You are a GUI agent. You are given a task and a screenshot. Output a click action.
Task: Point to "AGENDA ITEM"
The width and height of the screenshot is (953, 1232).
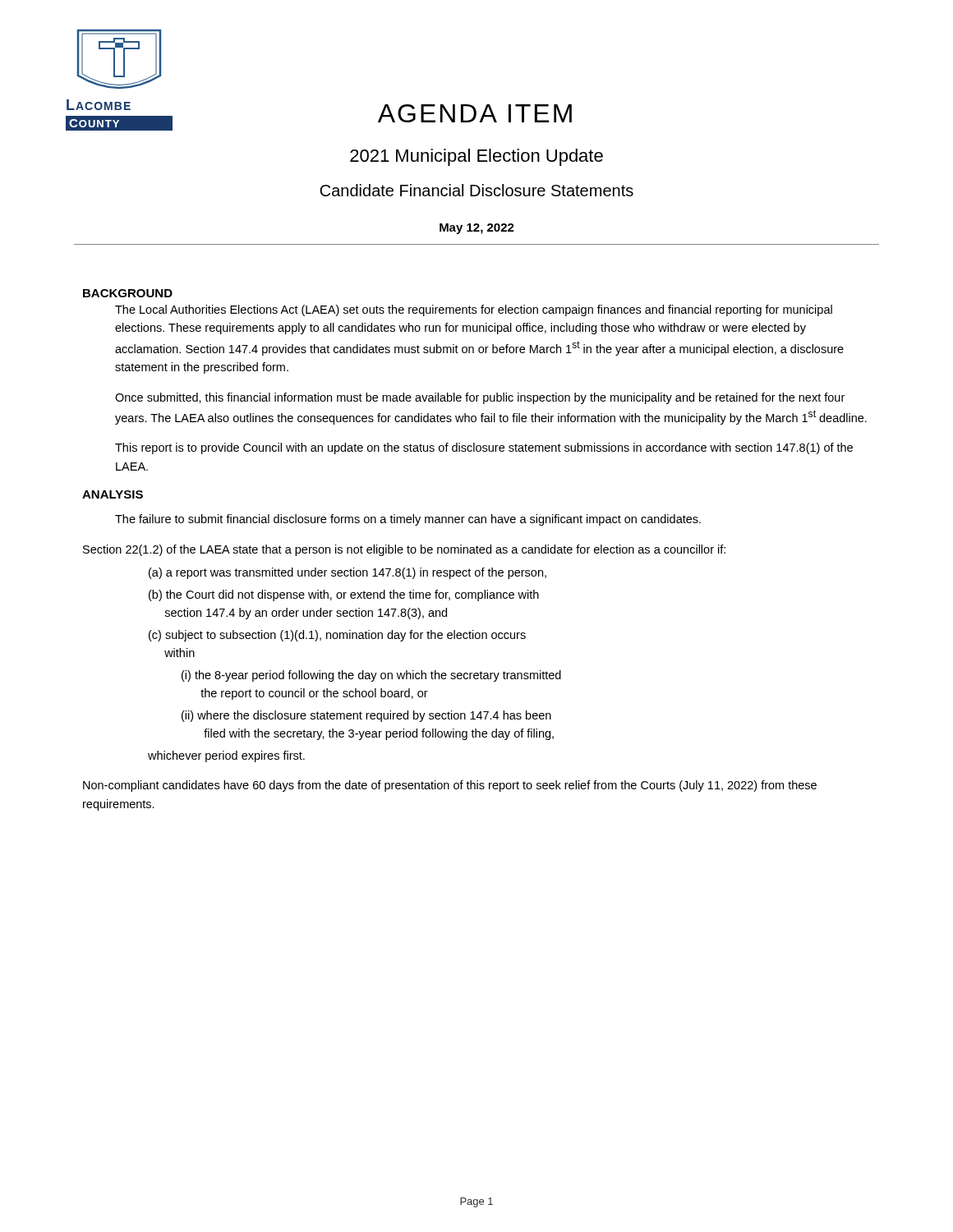click(x=476, y=114)
